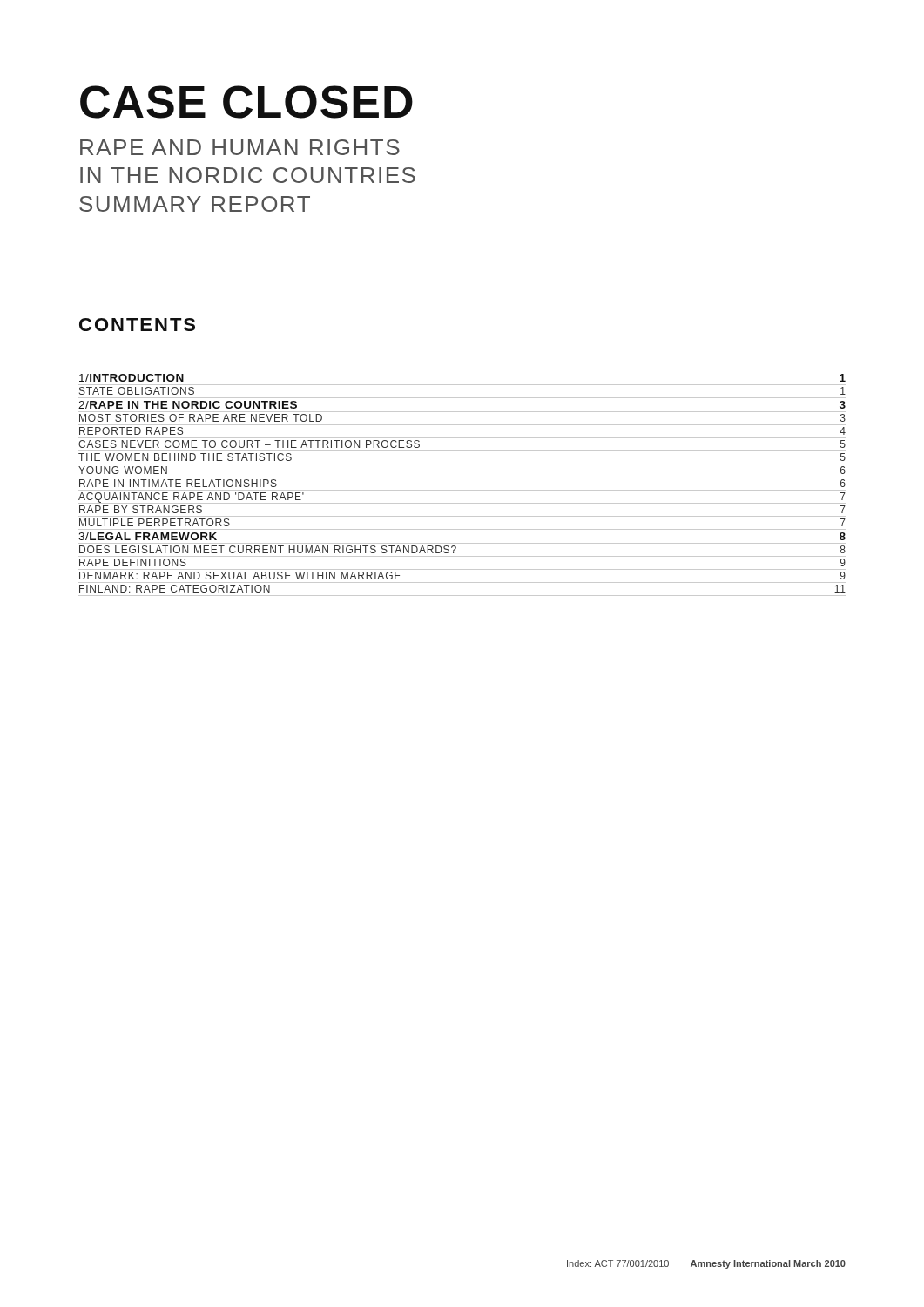Navigate to the text block starting "REPORTED RAPES 4"
Screen dimensions: 1307x924
coord(462,431)
